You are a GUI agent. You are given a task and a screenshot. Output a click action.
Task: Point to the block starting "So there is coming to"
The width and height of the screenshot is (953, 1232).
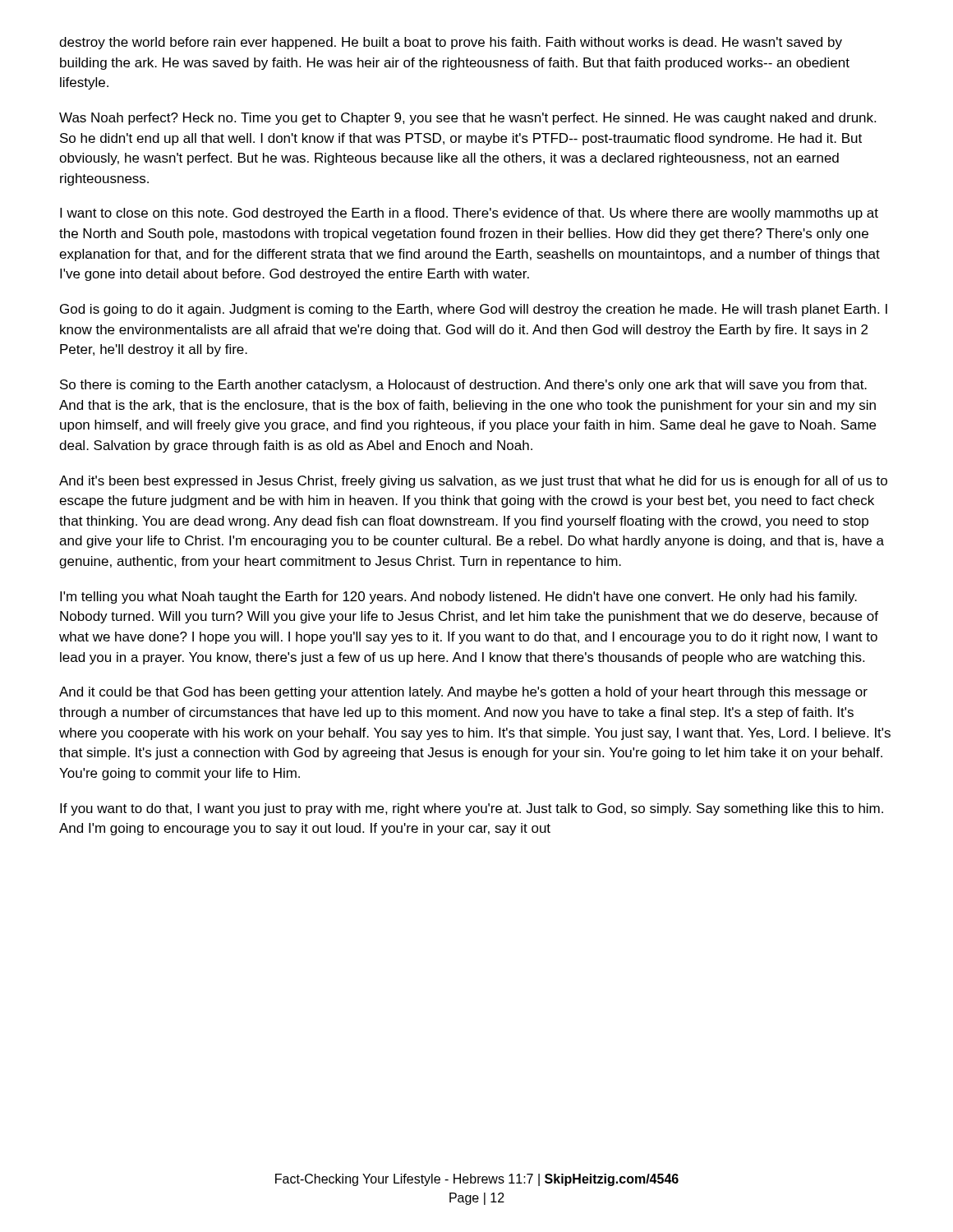(468, 415)
